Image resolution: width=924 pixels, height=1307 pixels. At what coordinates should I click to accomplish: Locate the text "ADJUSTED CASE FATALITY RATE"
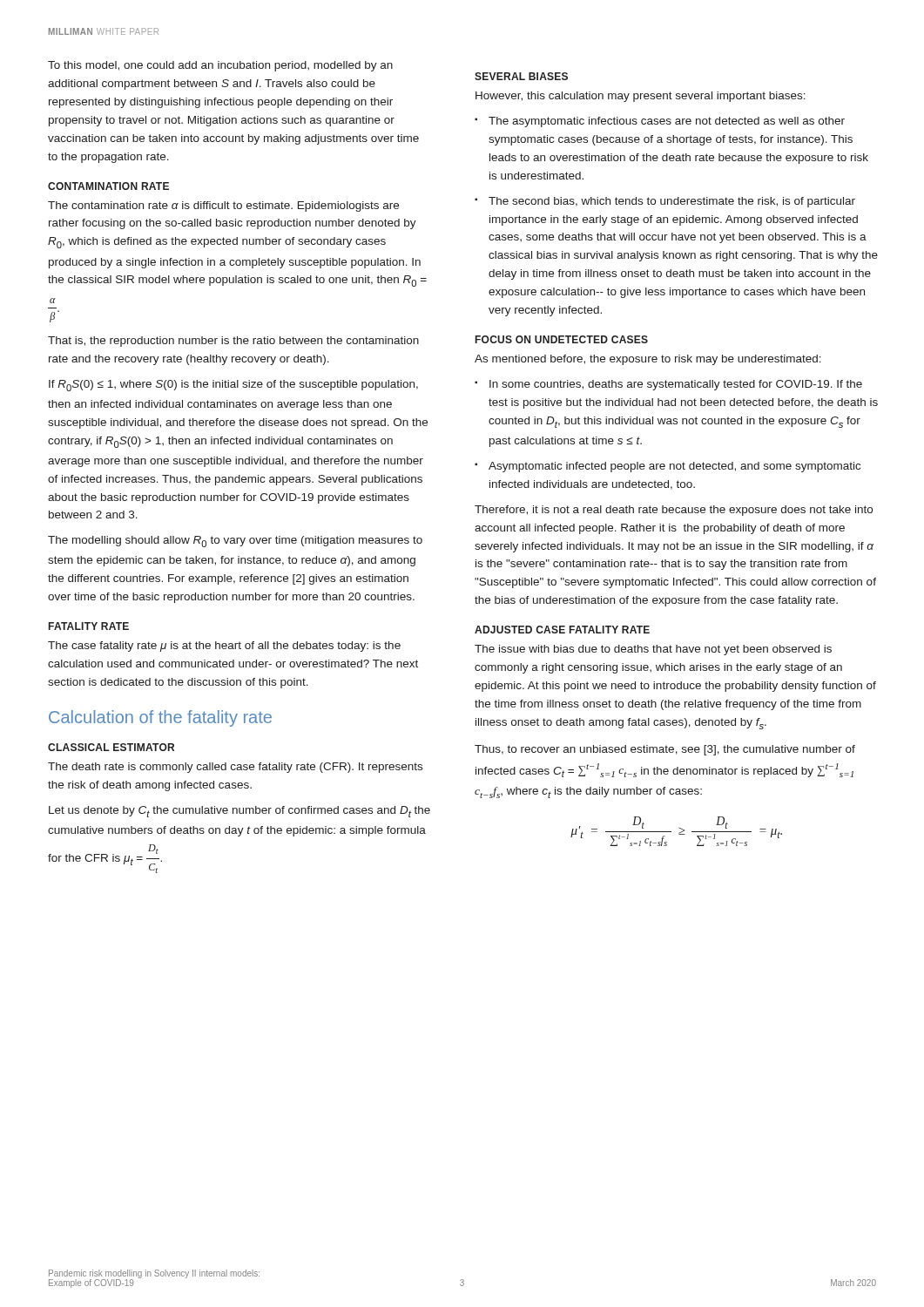click(x=562, y=630)
